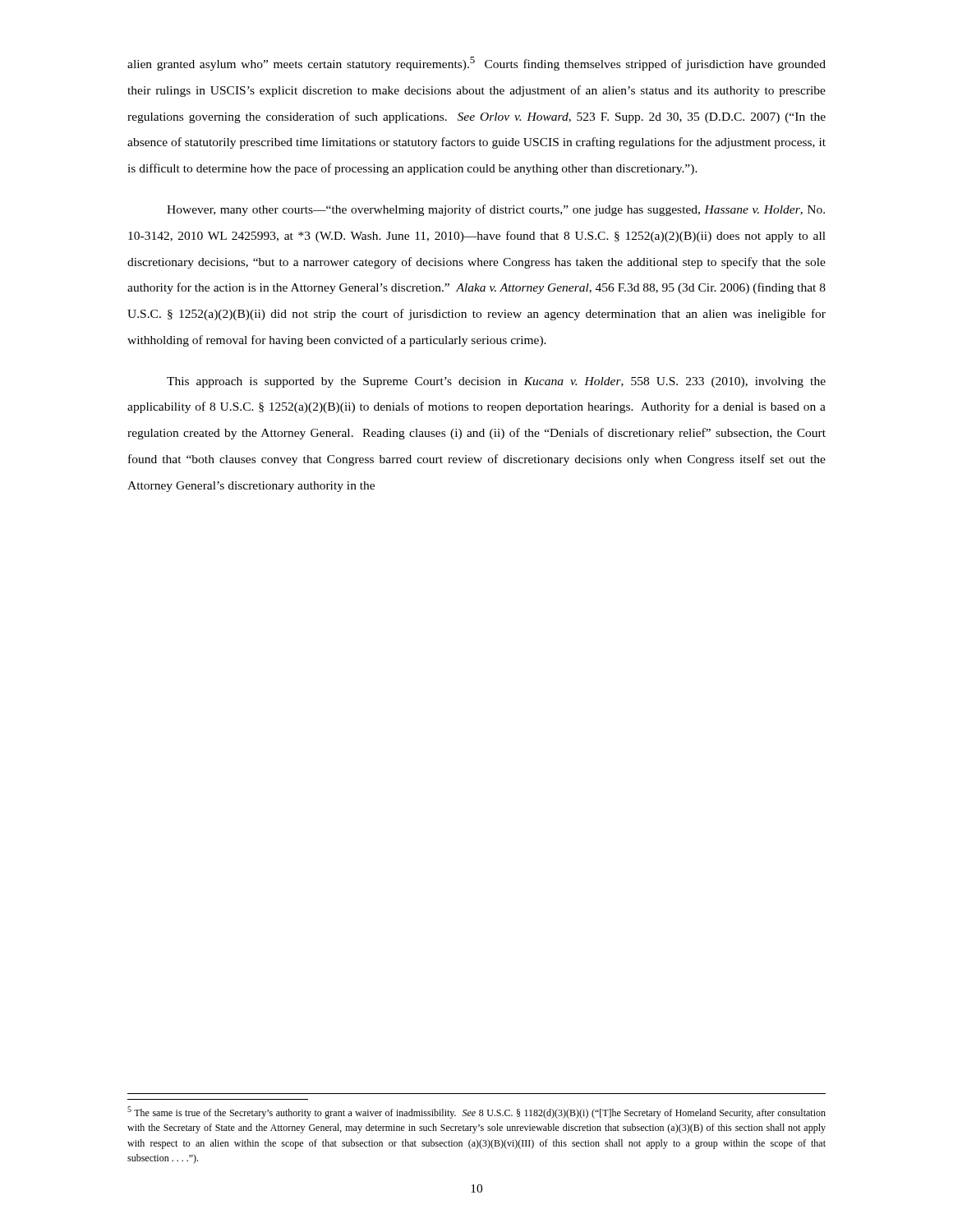Where is the passage that starts "However, many other courts—“the overwhelming majority of"?
This screenshot has width=953, height=1232.
pyautogui.click(x=476, y=275)
